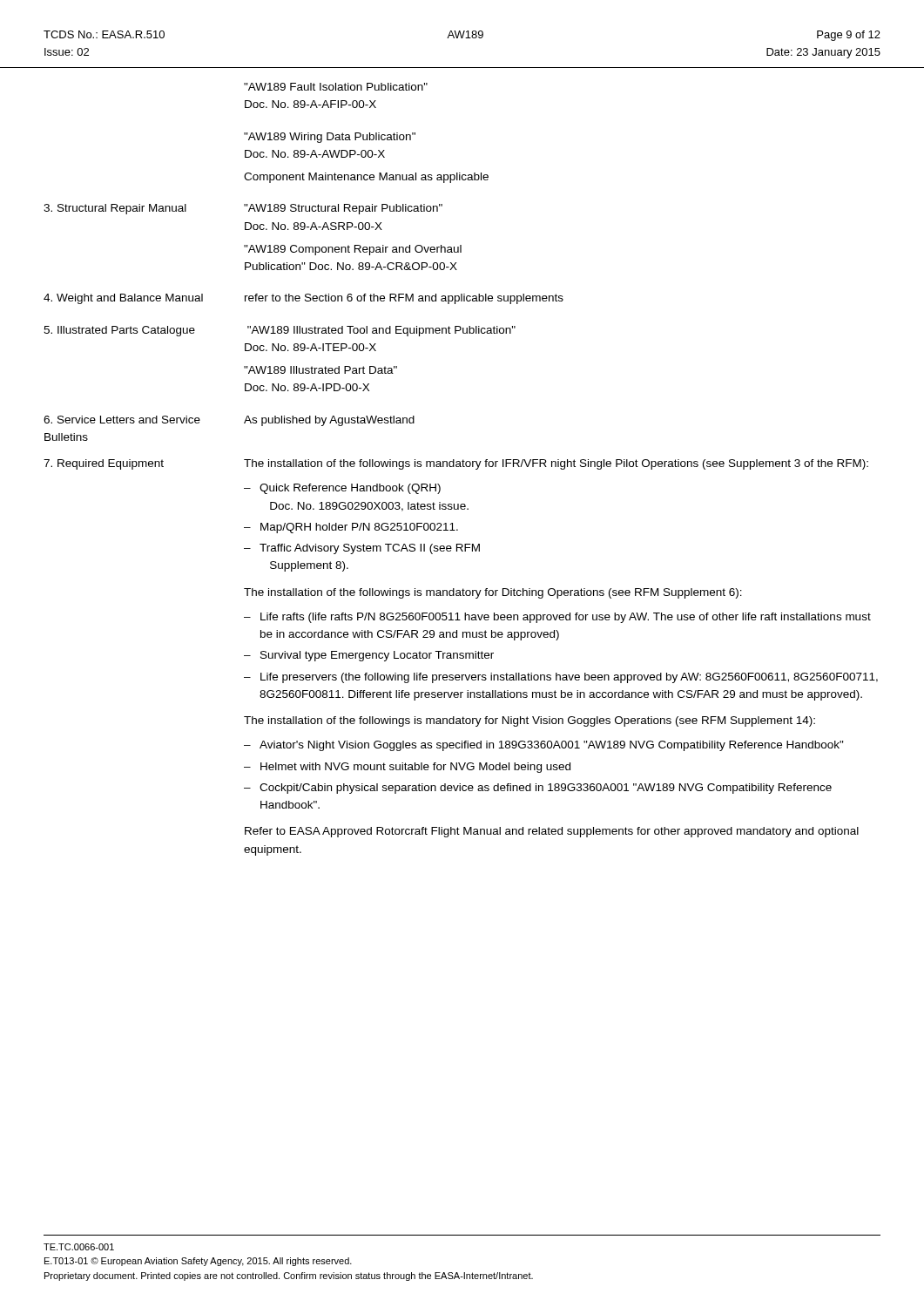This screenshot has width=924, height=1307.
Task: Locate the block of text that opens with "refer to the Section 6 of"
Action: pyautogui.click(x=562, y=298)
